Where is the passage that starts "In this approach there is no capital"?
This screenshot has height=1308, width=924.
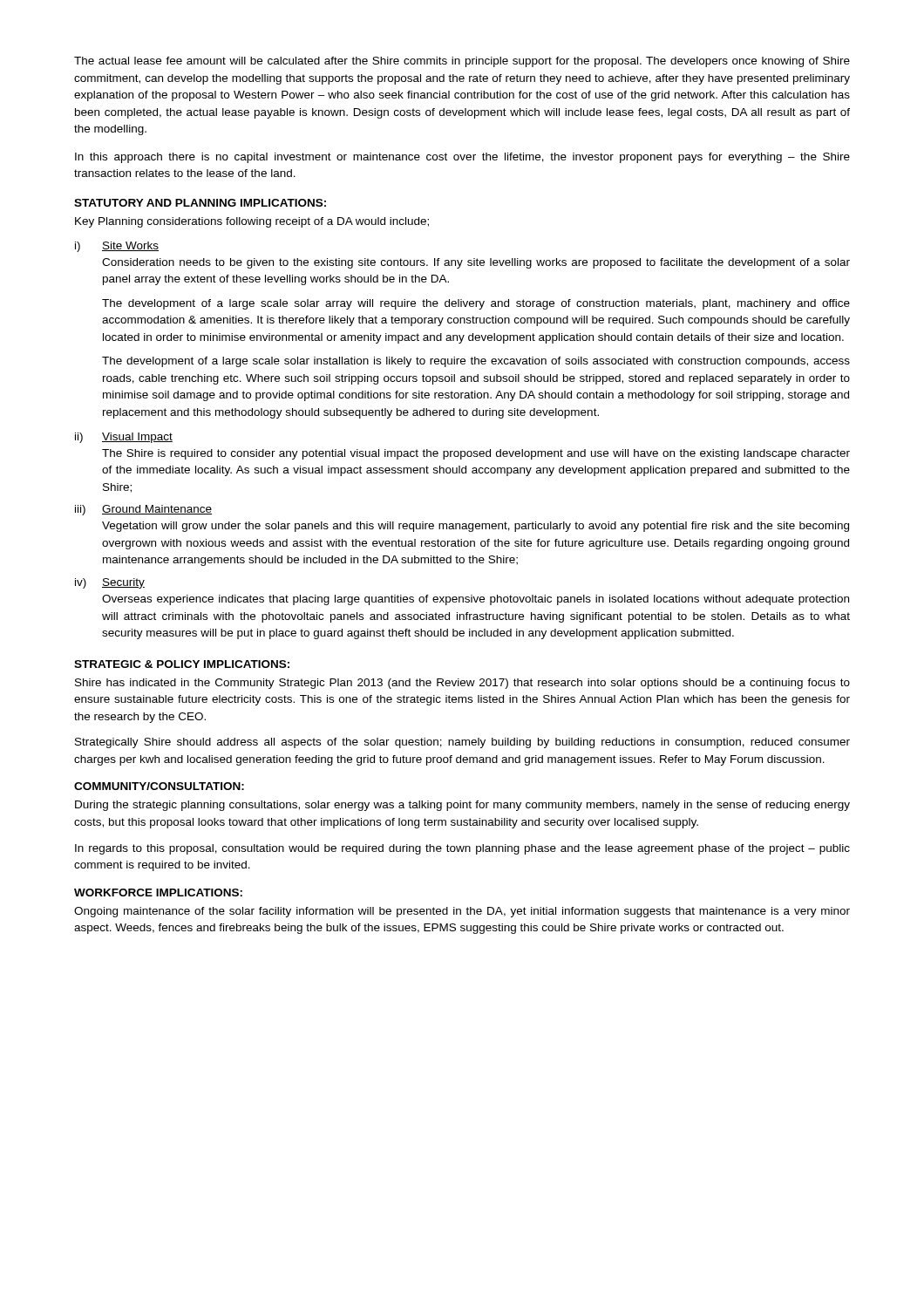coord(462,165)
